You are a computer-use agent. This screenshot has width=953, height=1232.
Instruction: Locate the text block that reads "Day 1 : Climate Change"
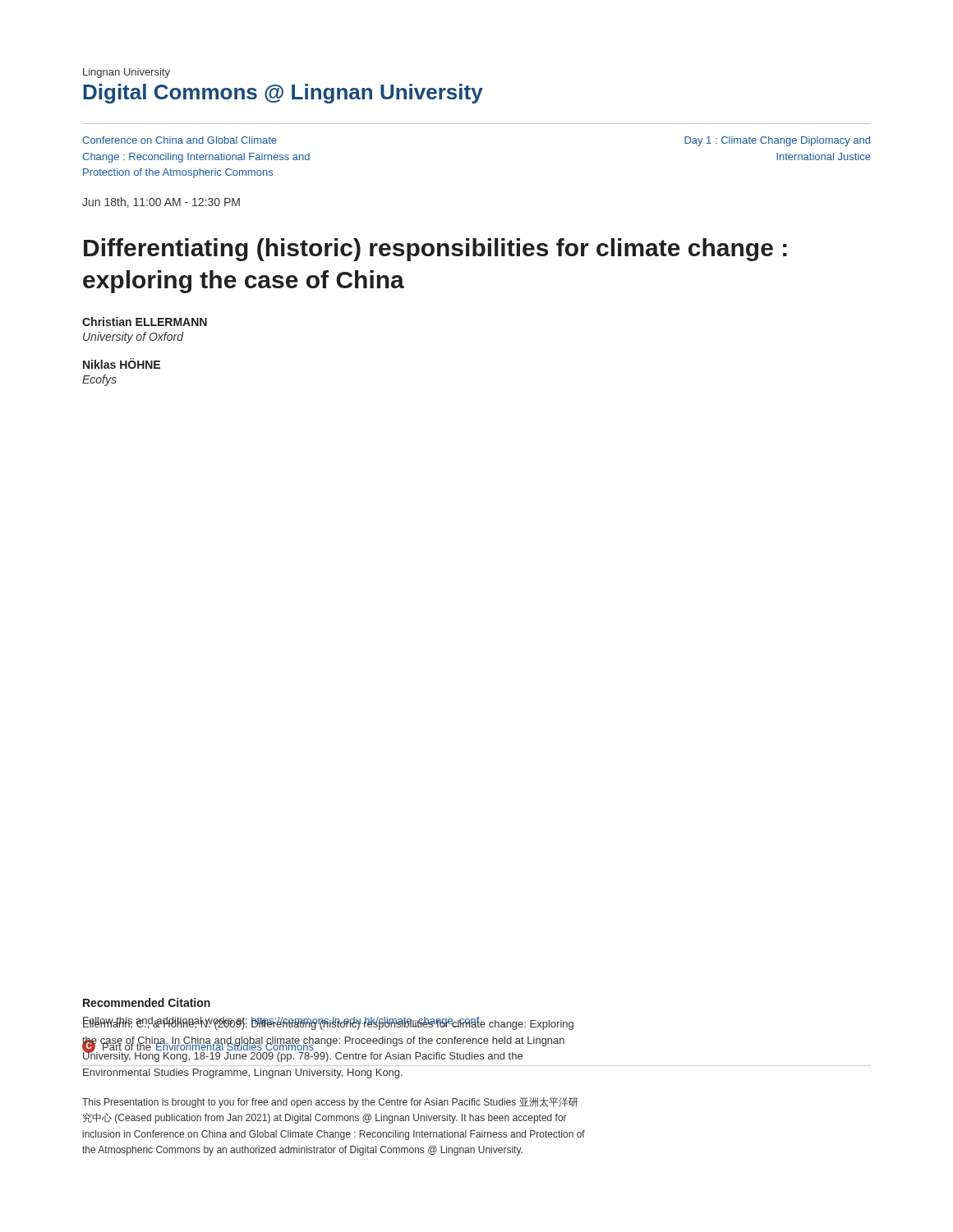click(x=777, y=148)
